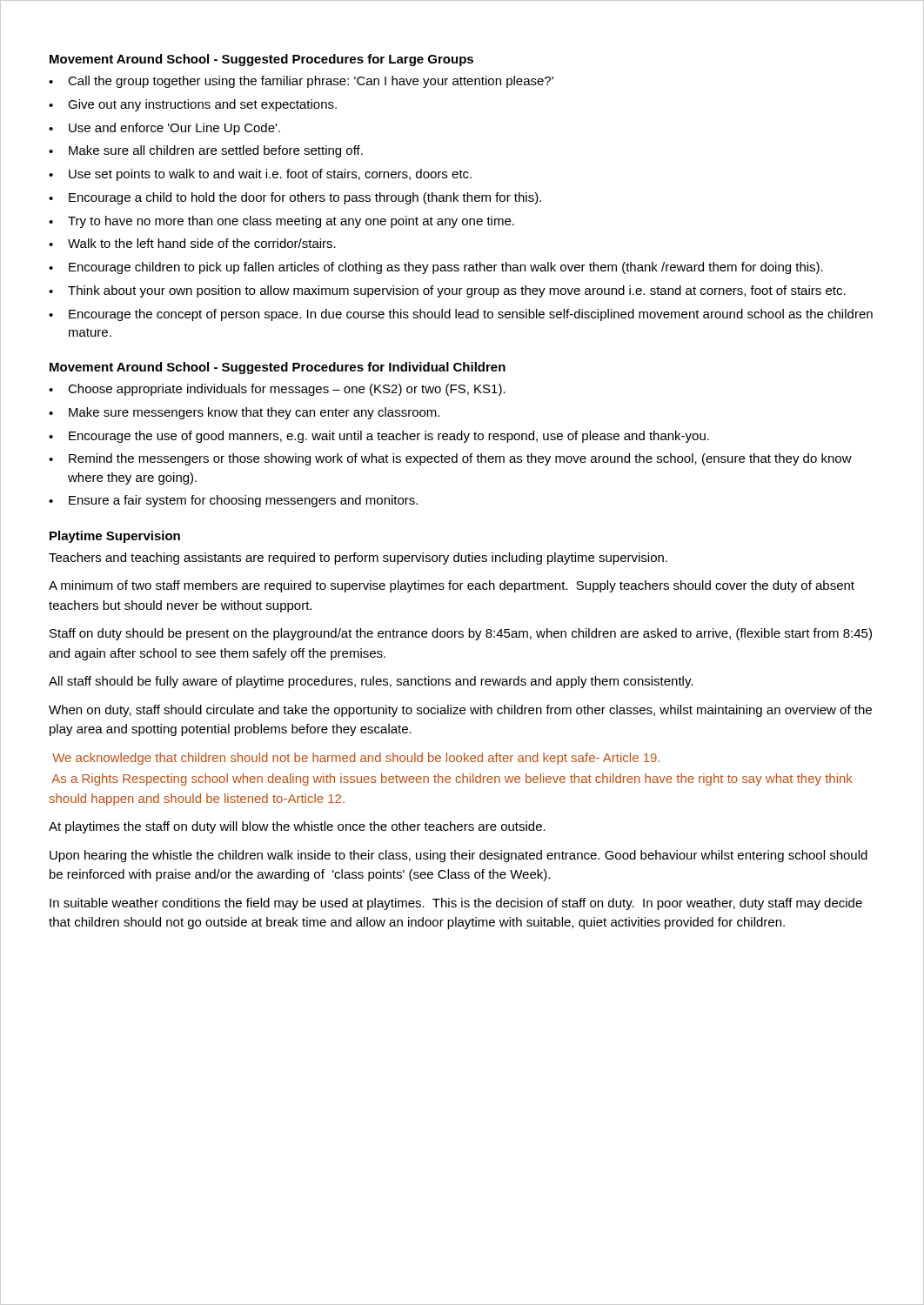The width and height of the screenshot is (924, 1305).
Task: Where is the passage that starts "All staff should be fully aware"?
Action: point(371,681)
